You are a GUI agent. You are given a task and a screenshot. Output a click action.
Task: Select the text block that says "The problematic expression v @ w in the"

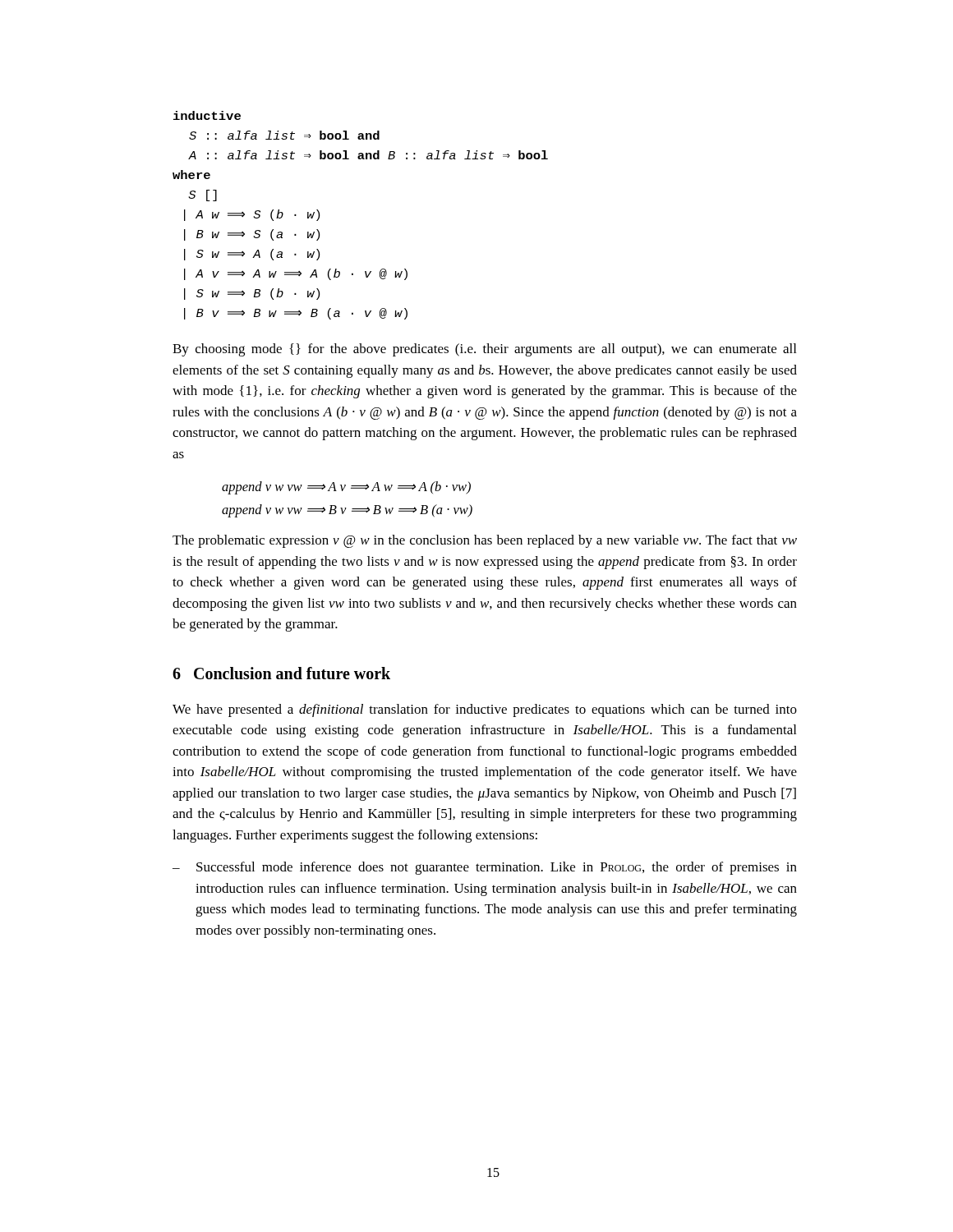[x=485, y=582]
